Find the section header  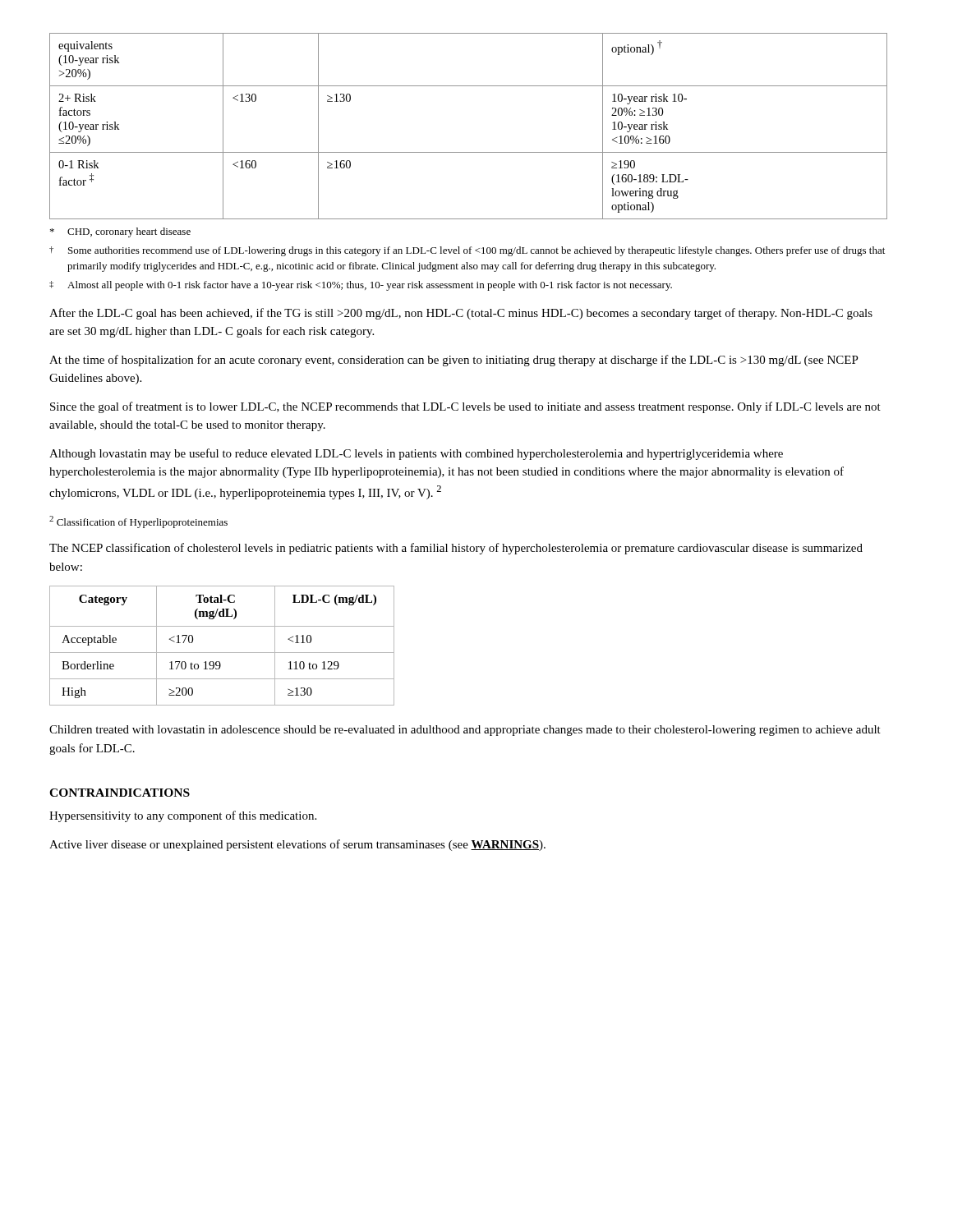(x=120, y=792)
